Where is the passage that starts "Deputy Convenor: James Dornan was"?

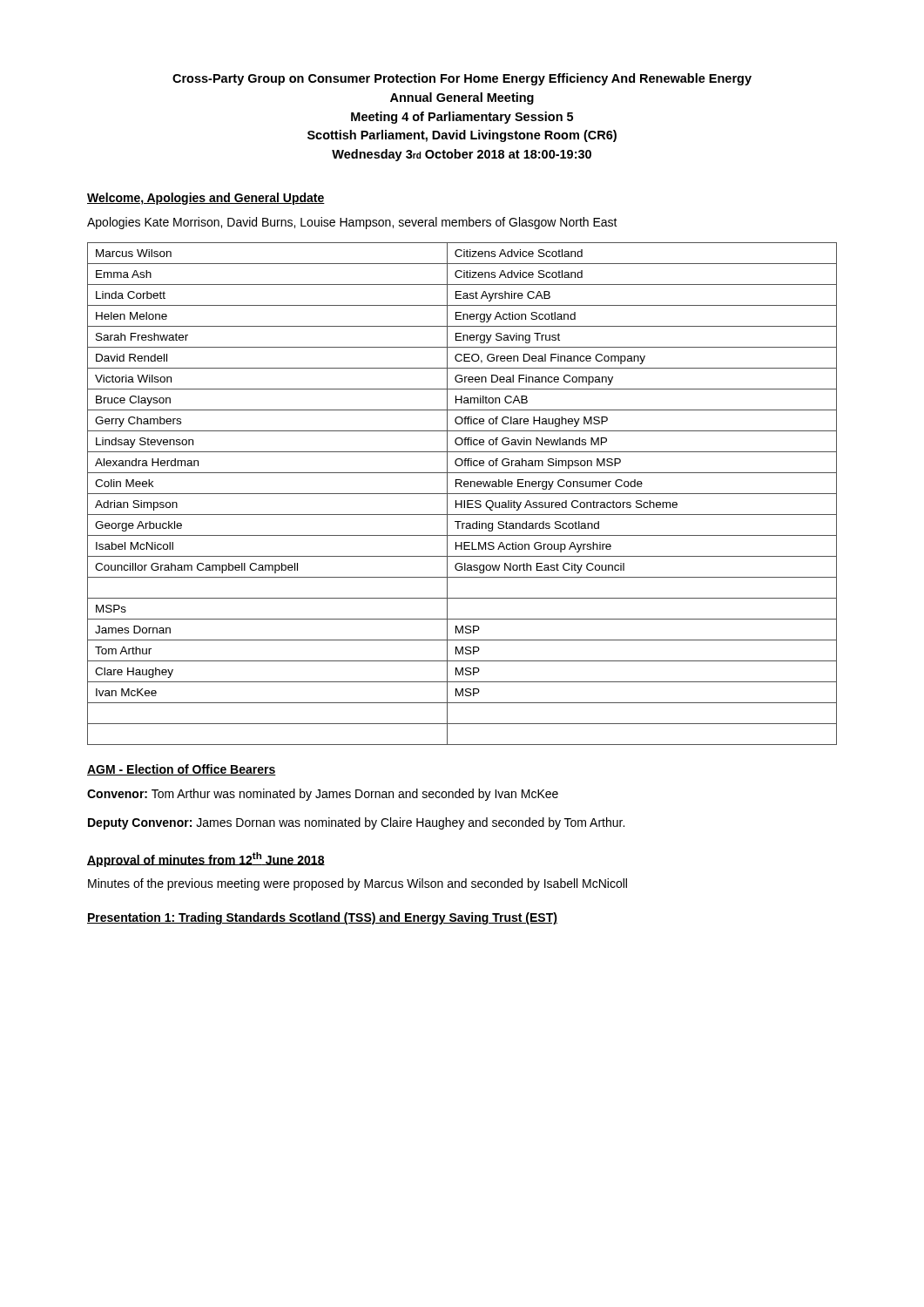(x=356, y=822)
